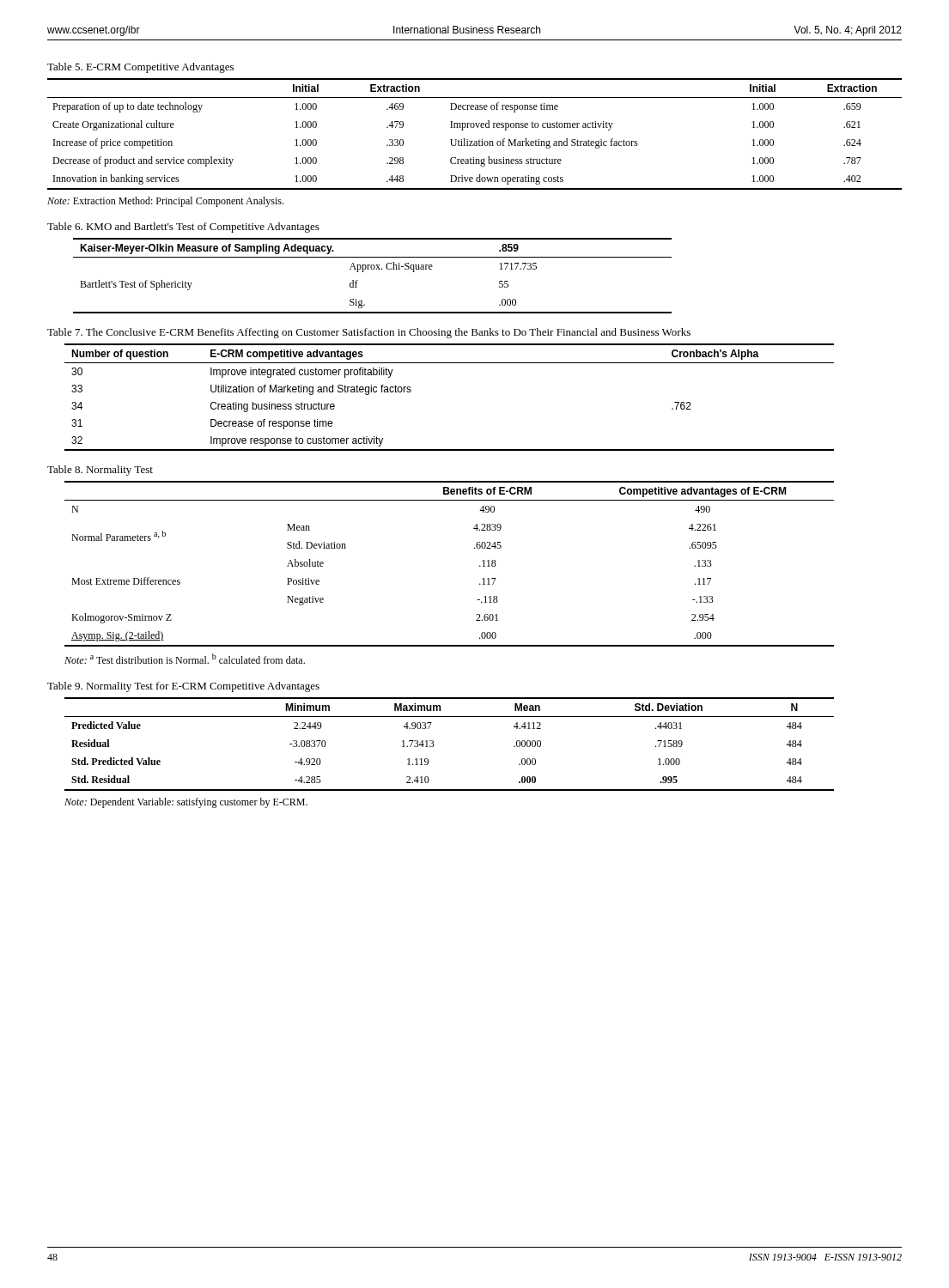The image size is (949, 1288).
Task: Find "Table 8. Normality Test" on this page
Action: (100, 469)
